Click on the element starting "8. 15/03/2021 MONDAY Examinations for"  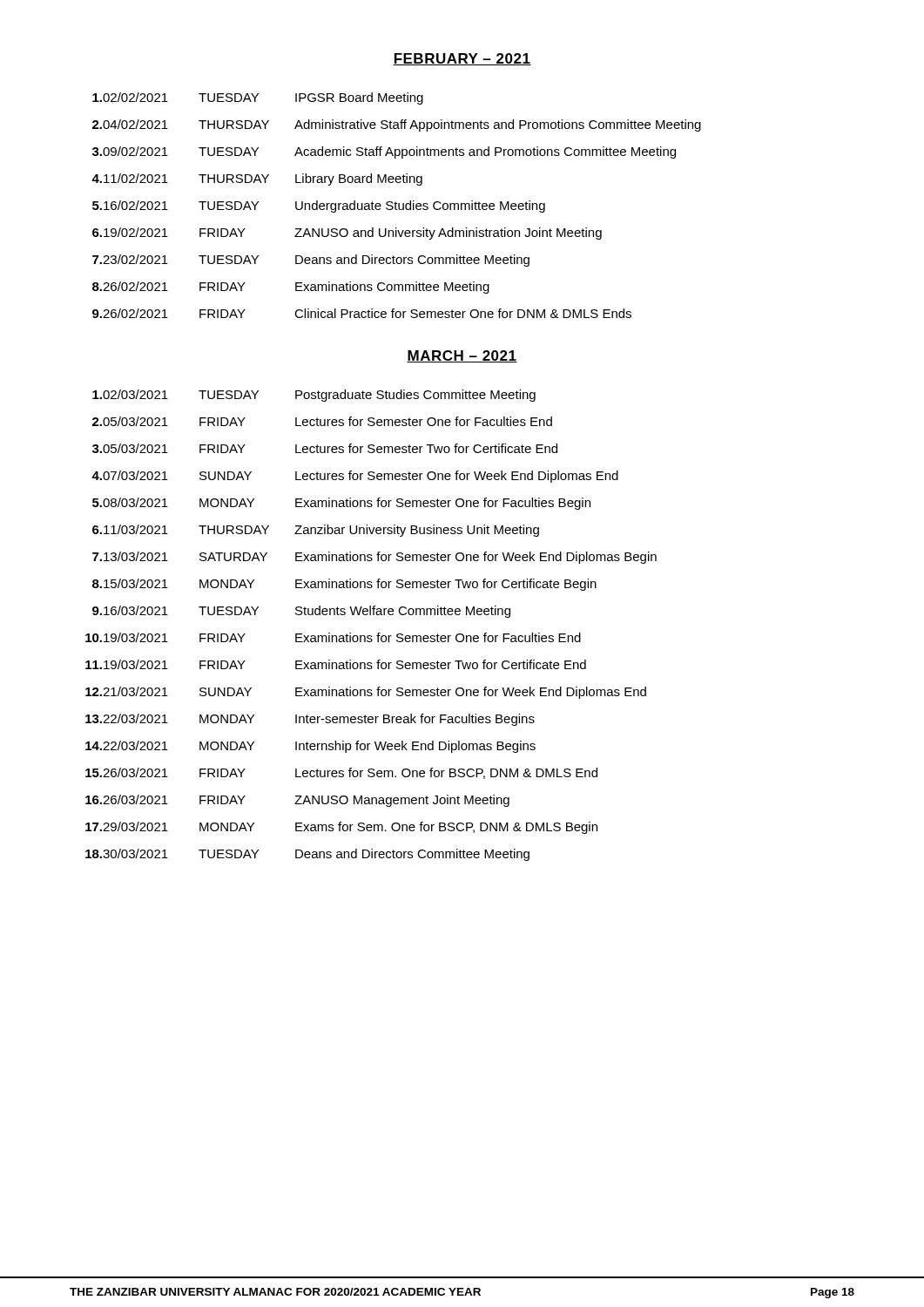coord(462,583)
